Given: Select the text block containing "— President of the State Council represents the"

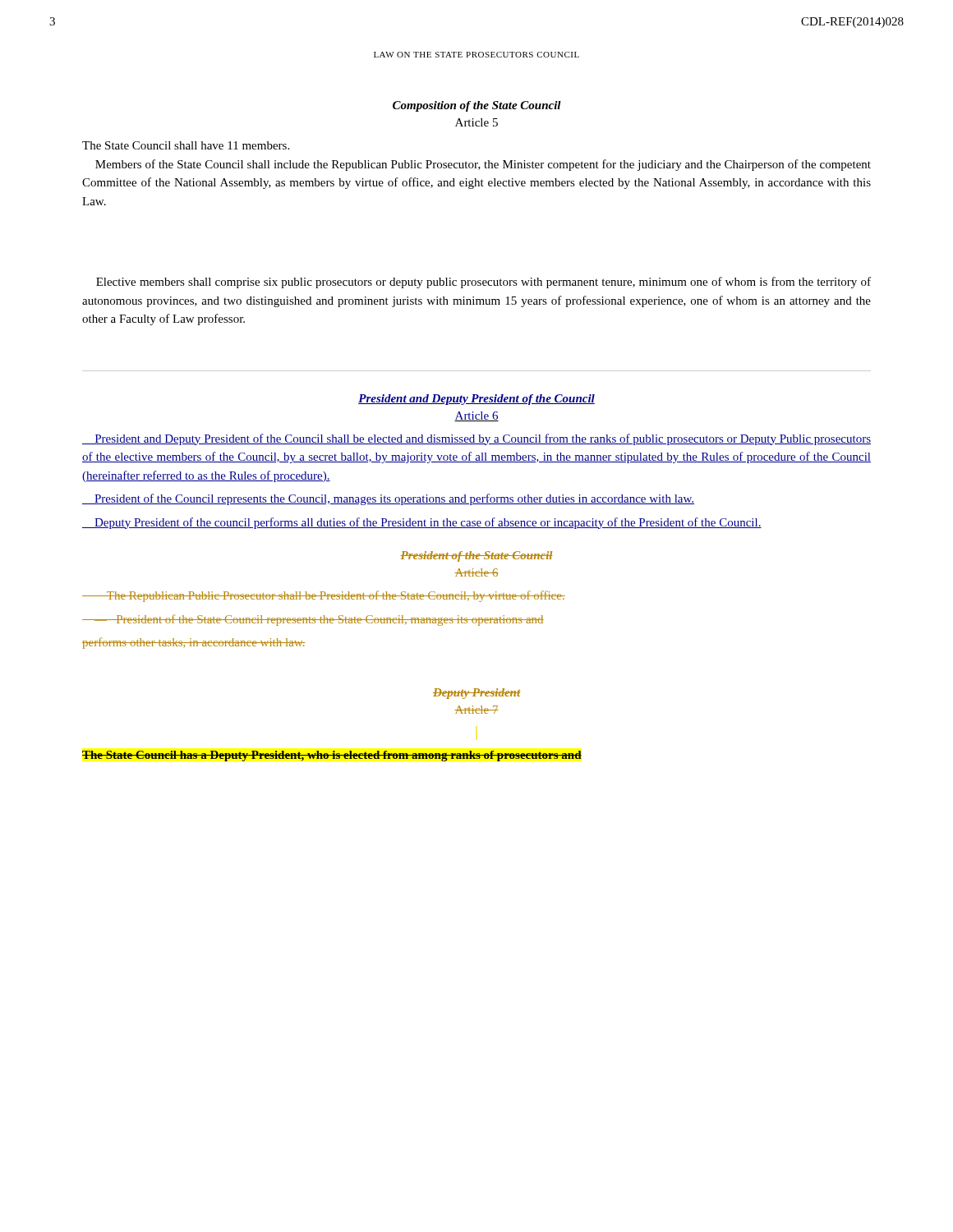Looking at the screenshot, I should (x=313, y=619).
